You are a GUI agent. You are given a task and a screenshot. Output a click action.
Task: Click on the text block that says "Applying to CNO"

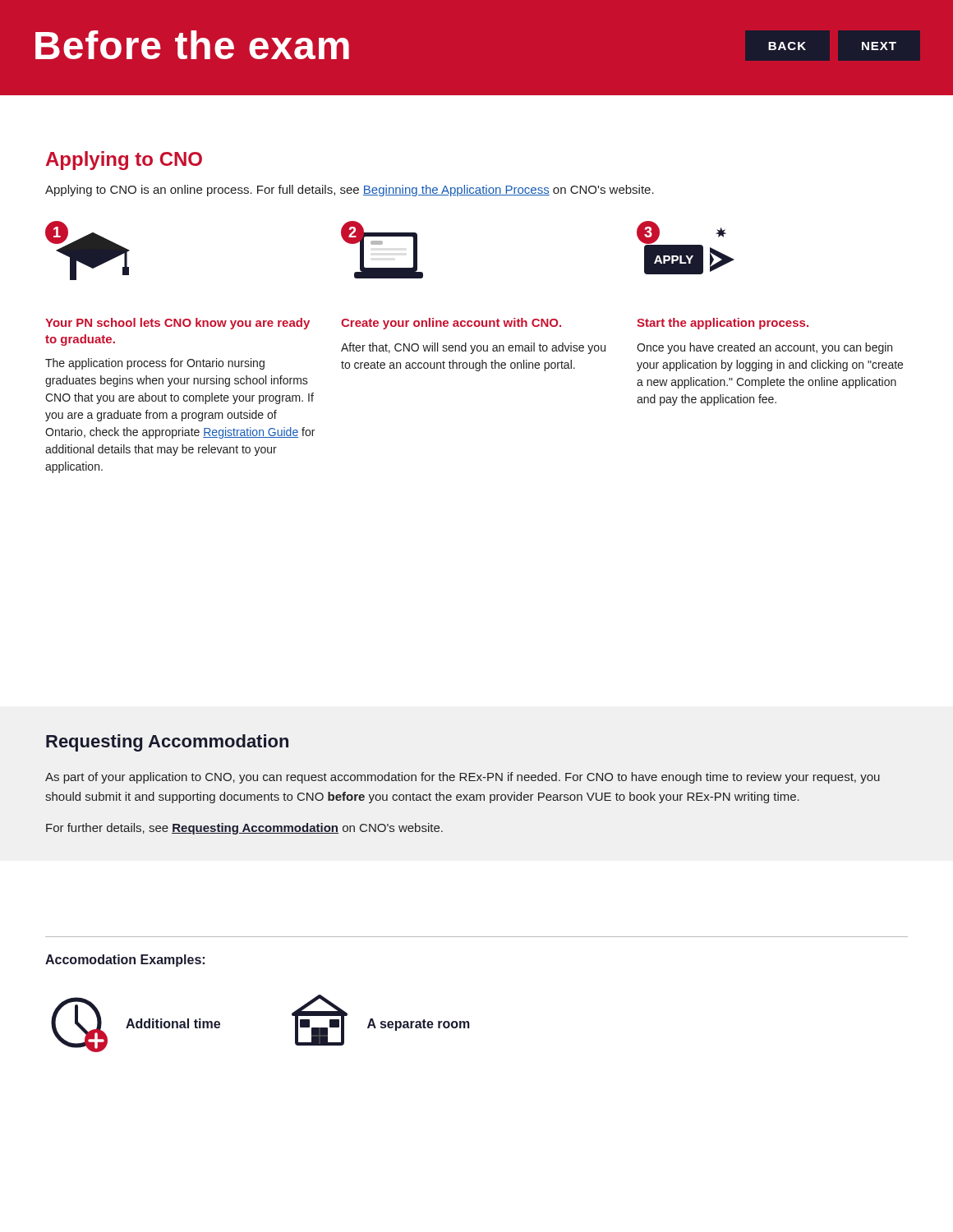coord(350,189)
